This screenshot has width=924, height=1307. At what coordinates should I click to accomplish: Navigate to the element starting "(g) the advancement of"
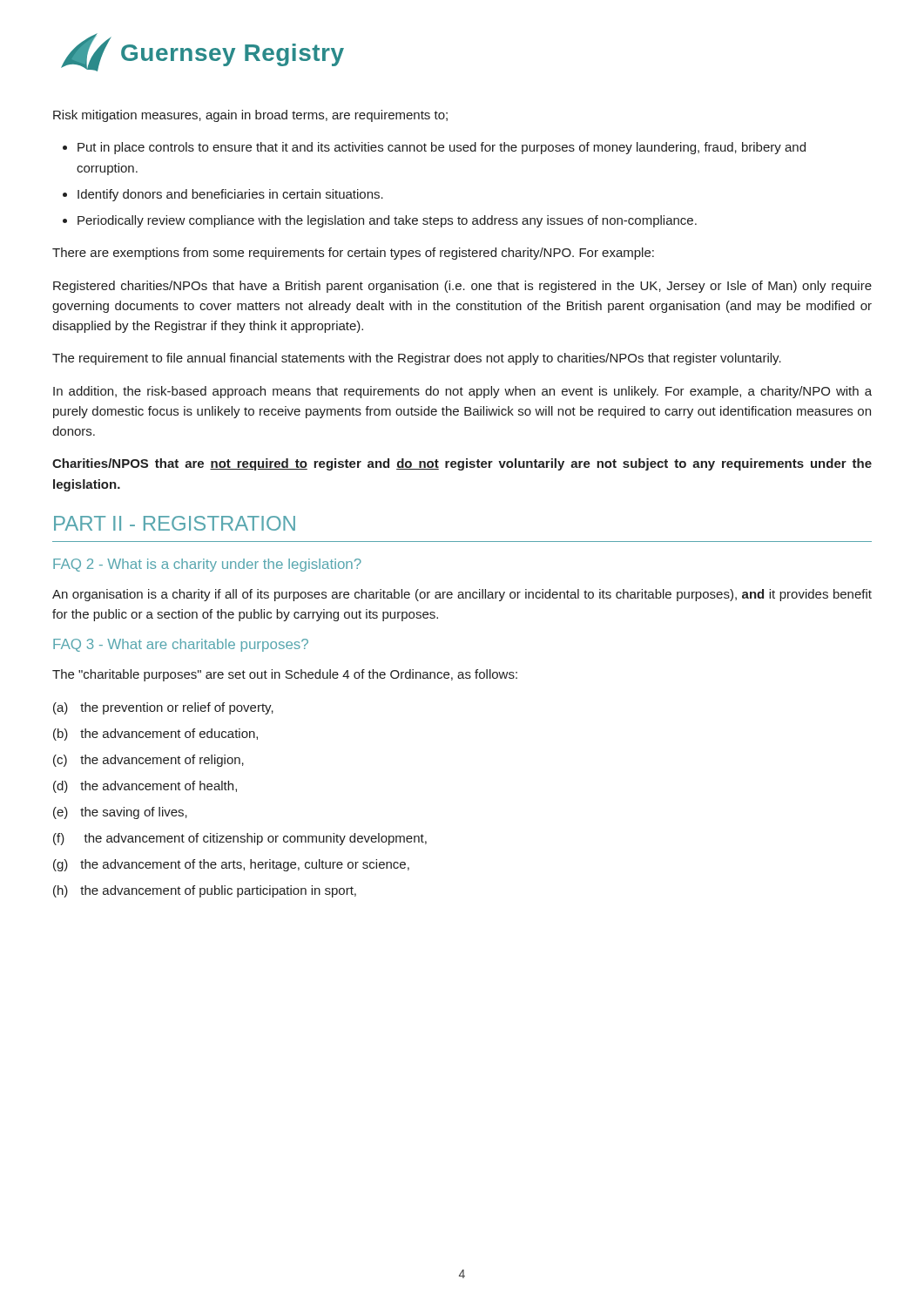tap(231, 865)
